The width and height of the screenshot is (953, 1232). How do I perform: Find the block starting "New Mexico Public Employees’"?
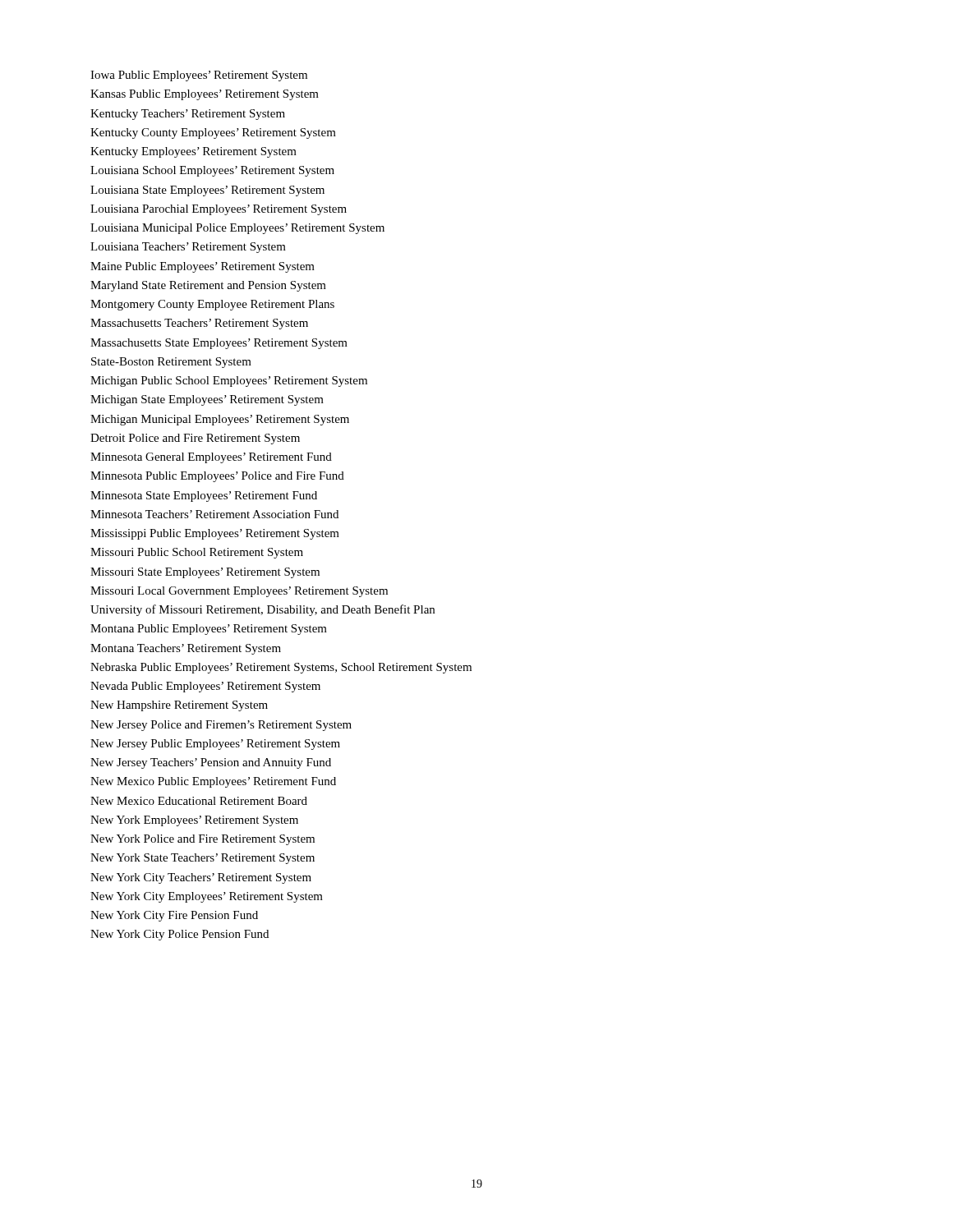click(213, 781)
